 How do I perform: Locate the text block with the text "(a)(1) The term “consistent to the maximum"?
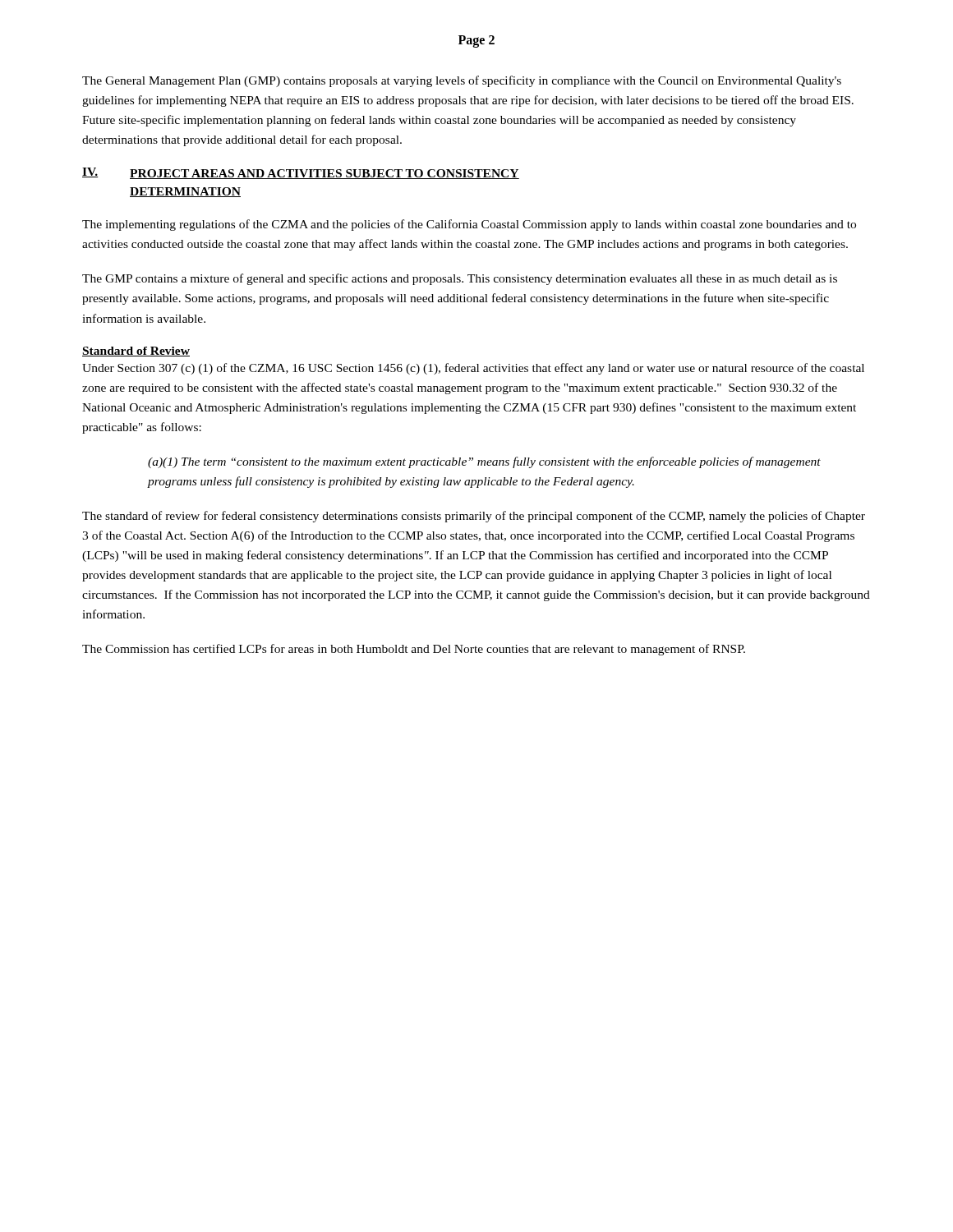[x=484, y=471]
